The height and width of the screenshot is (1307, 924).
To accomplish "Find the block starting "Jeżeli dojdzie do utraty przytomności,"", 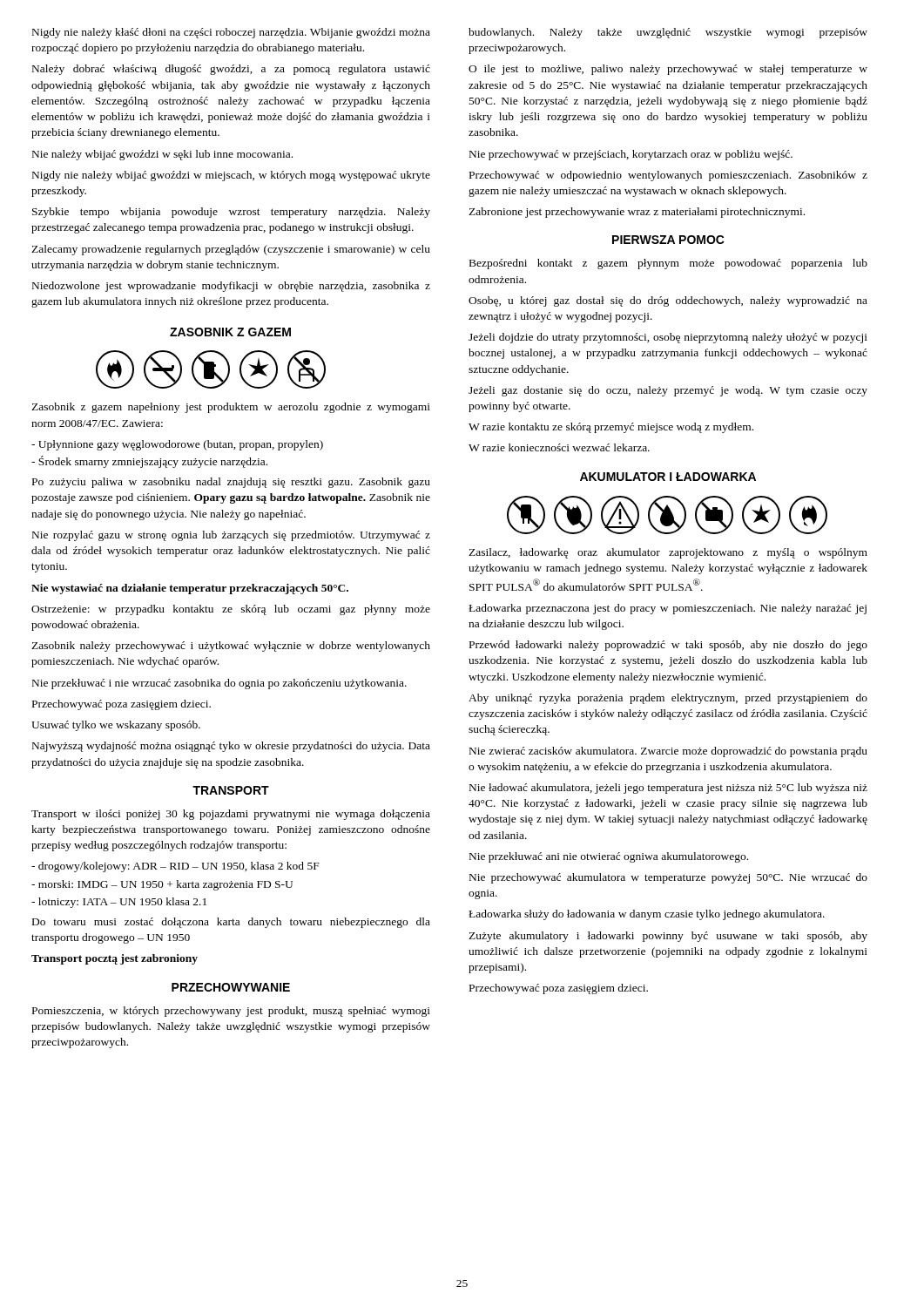I will pos(668,353).
